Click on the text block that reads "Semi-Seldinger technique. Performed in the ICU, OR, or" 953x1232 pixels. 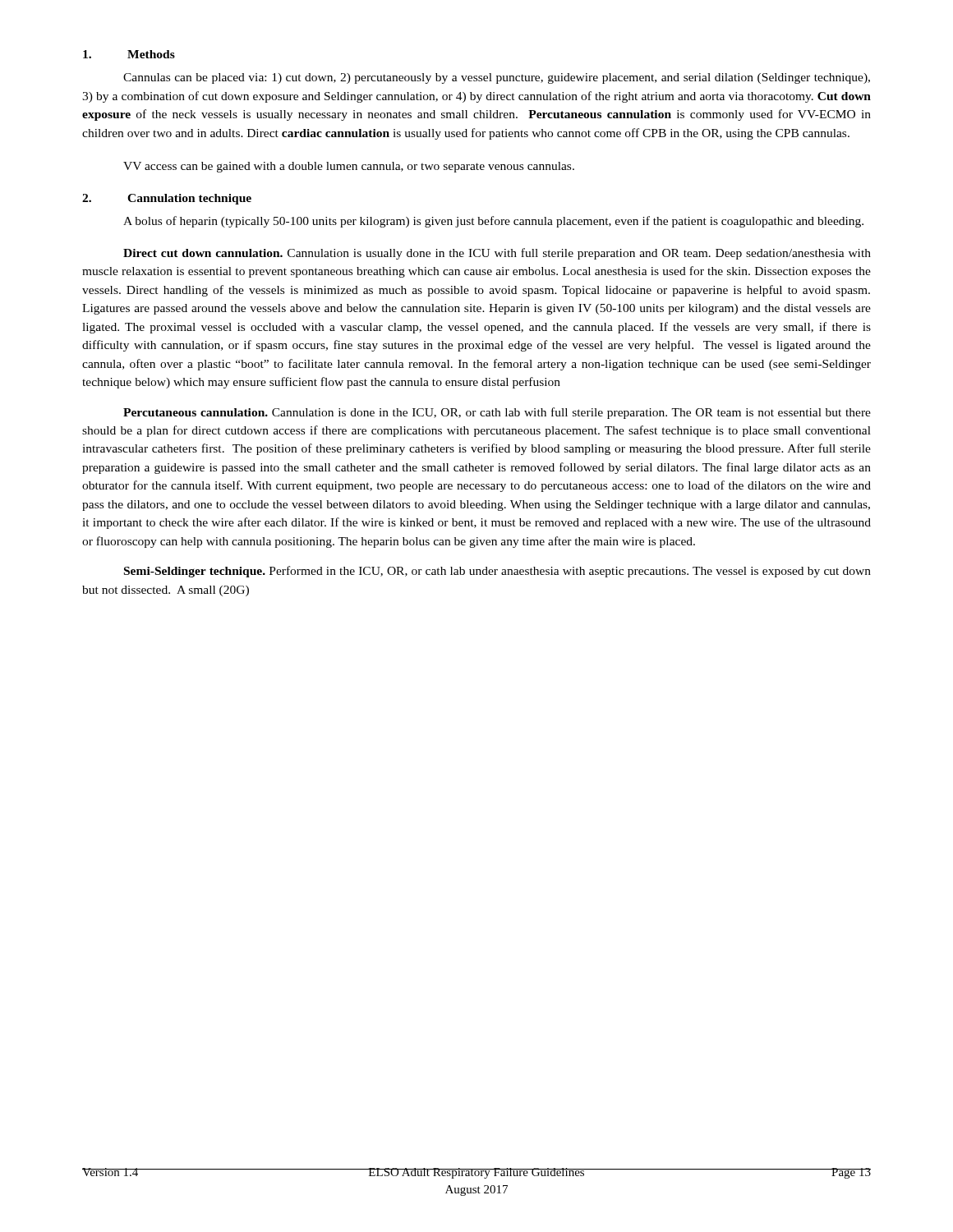click(476, 580)
